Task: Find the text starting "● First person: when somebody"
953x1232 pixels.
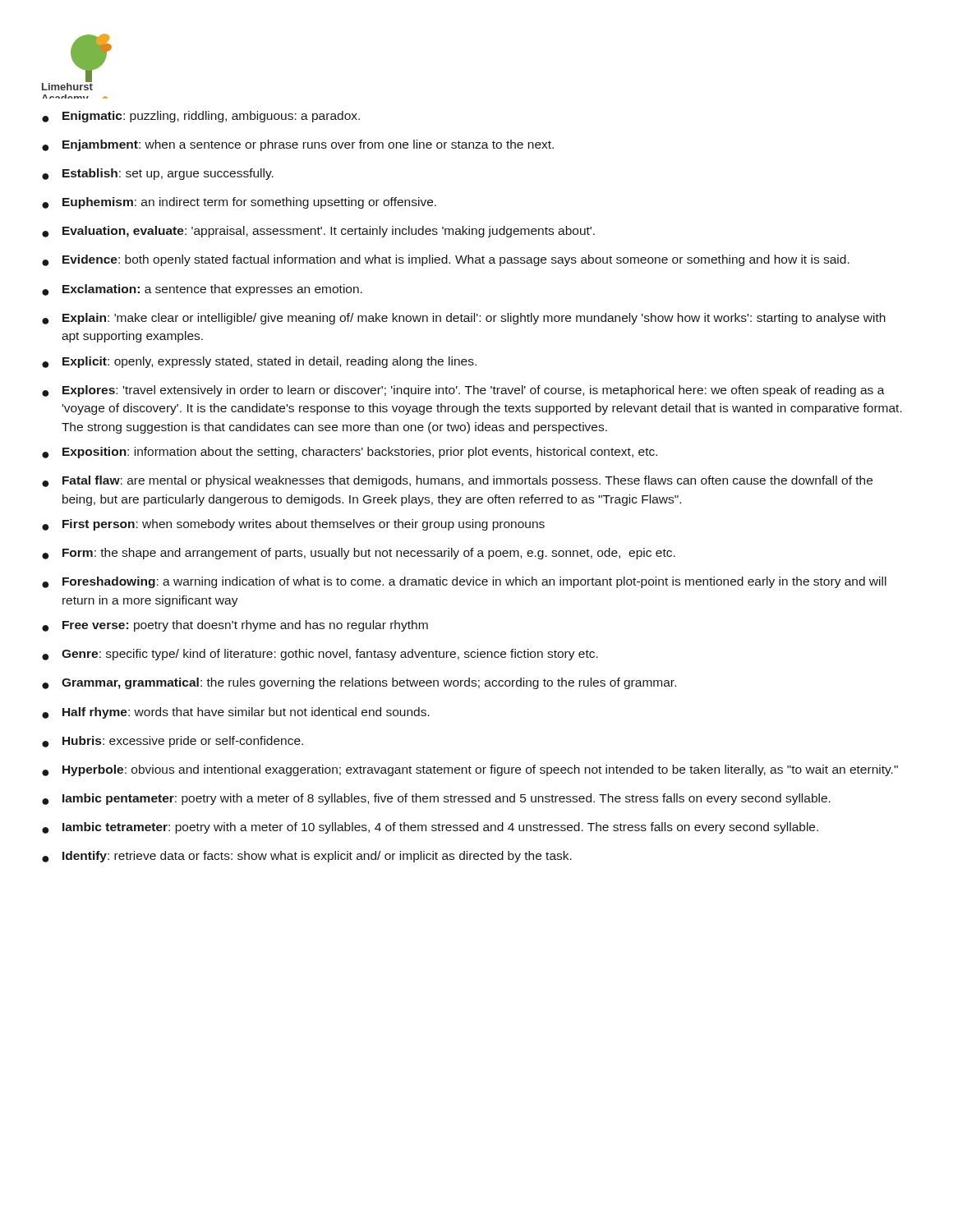Action: pos(472,526)
